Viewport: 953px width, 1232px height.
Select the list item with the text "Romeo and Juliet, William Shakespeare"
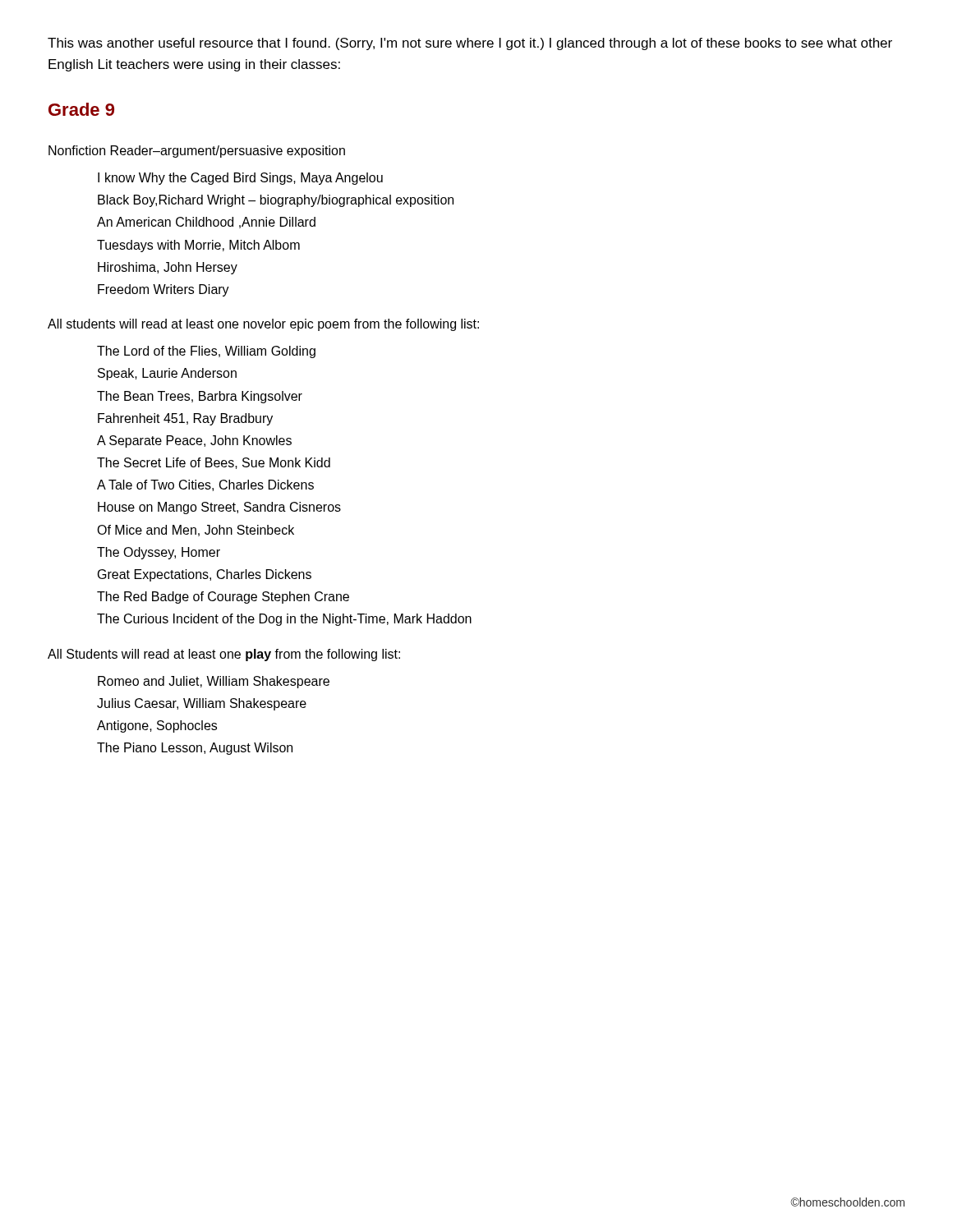(213, 681)
